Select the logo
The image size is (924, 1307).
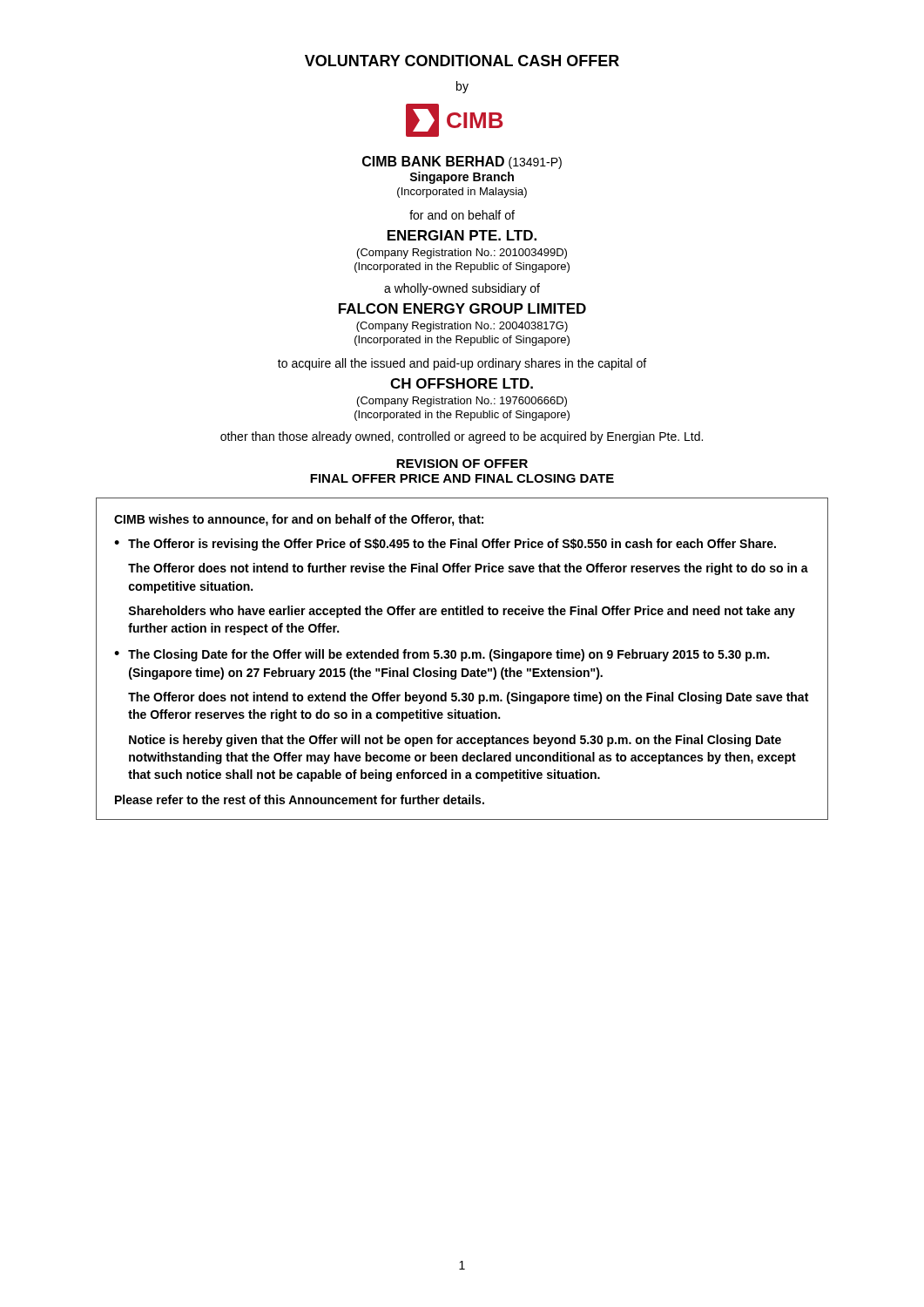click(x=462, y=120)
